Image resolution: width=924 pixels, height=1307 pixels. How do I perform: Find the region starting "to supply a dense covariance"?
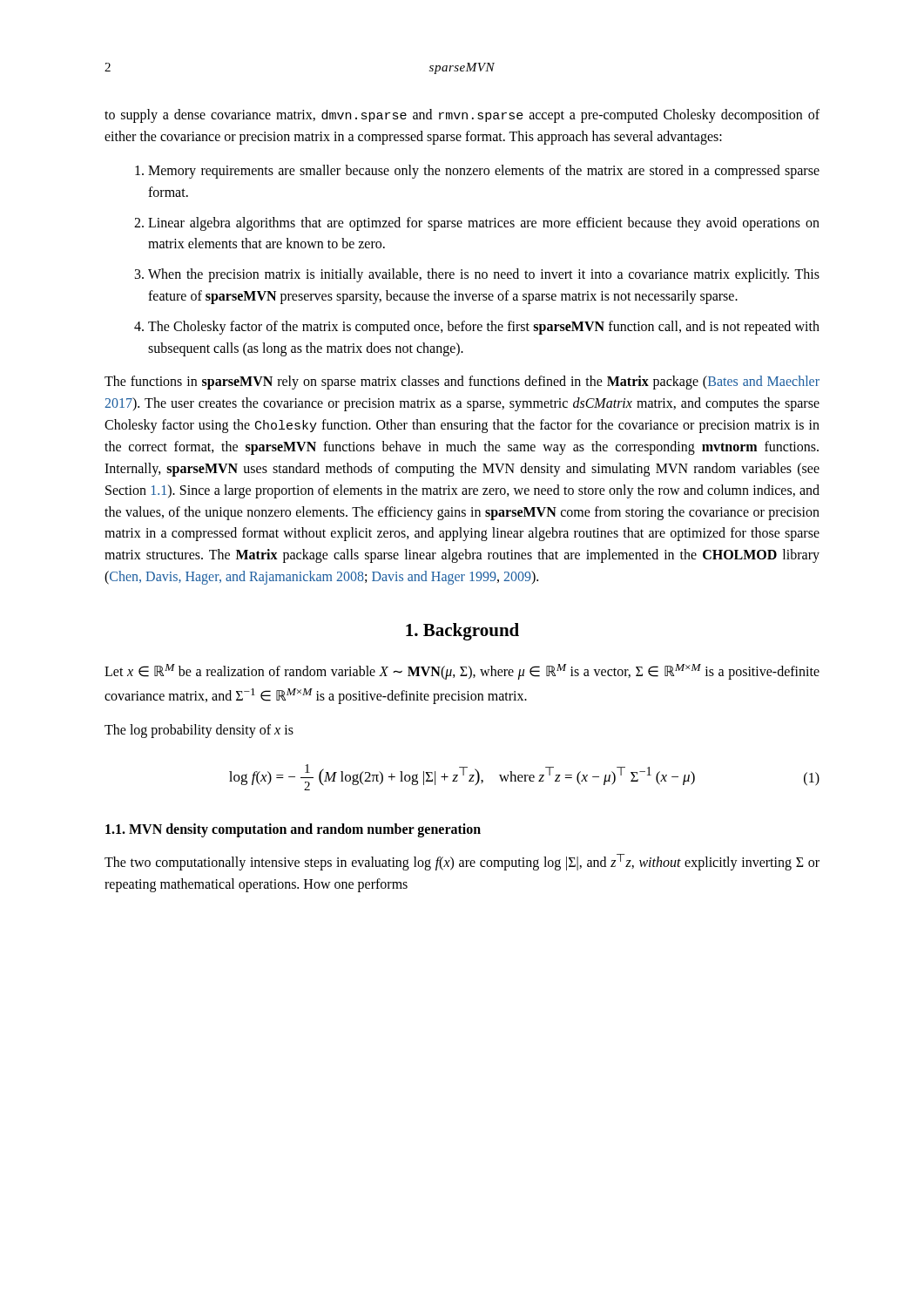[x=462, y=126]
